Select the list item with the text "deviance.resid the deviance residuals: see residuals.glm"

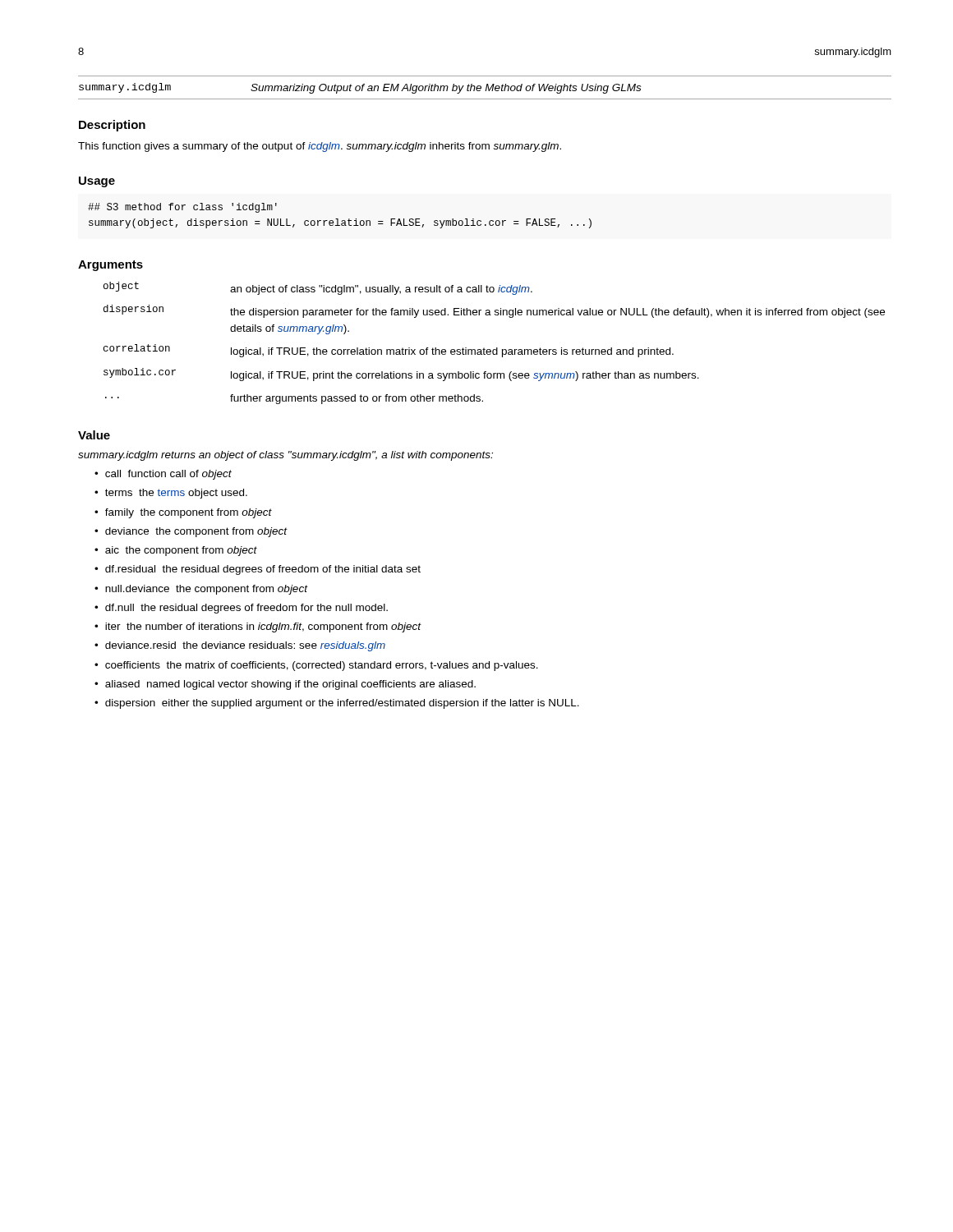point(240,646)
